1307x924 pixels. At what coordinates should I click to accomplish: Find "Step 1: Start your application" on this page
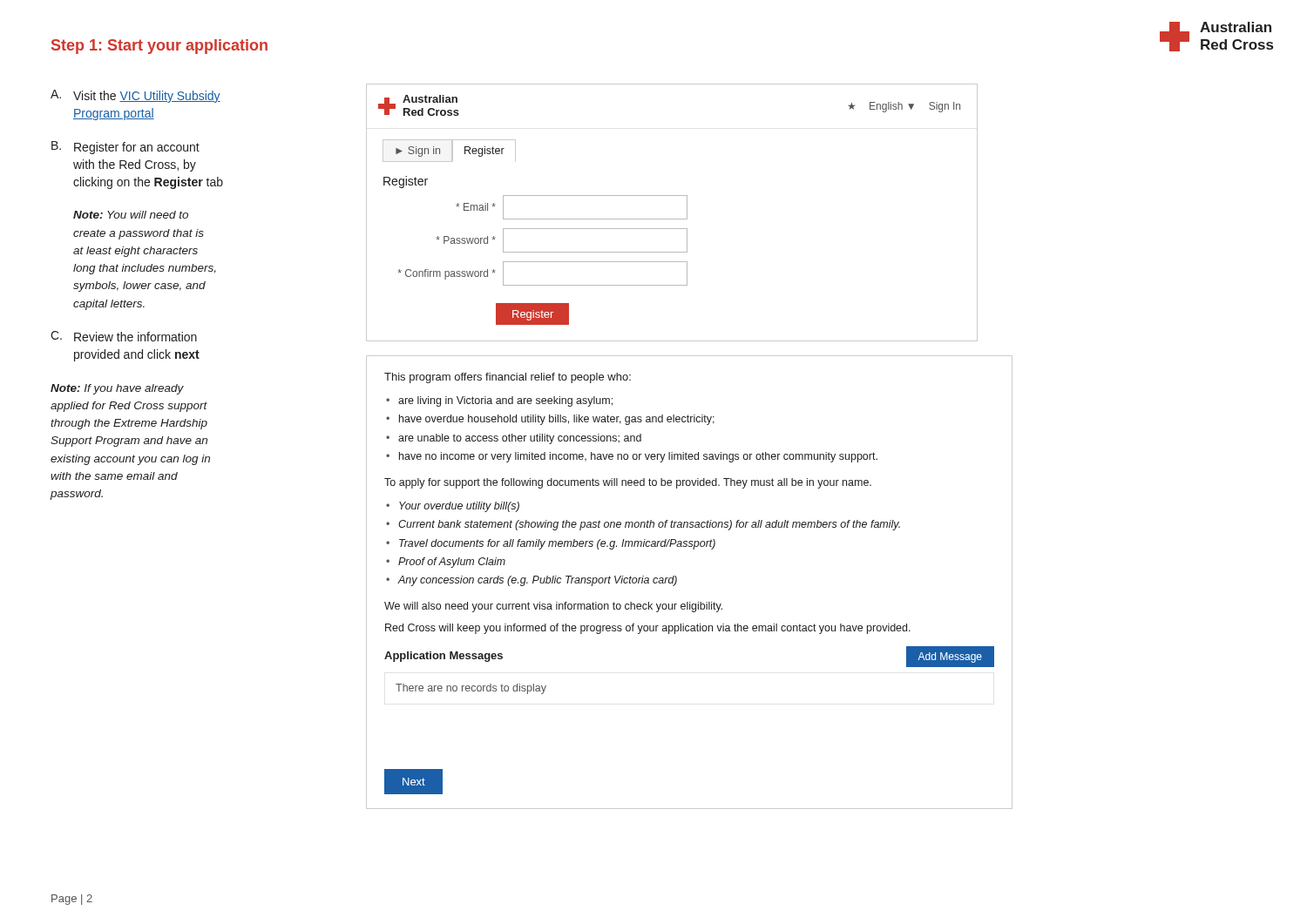click(160, 45)
